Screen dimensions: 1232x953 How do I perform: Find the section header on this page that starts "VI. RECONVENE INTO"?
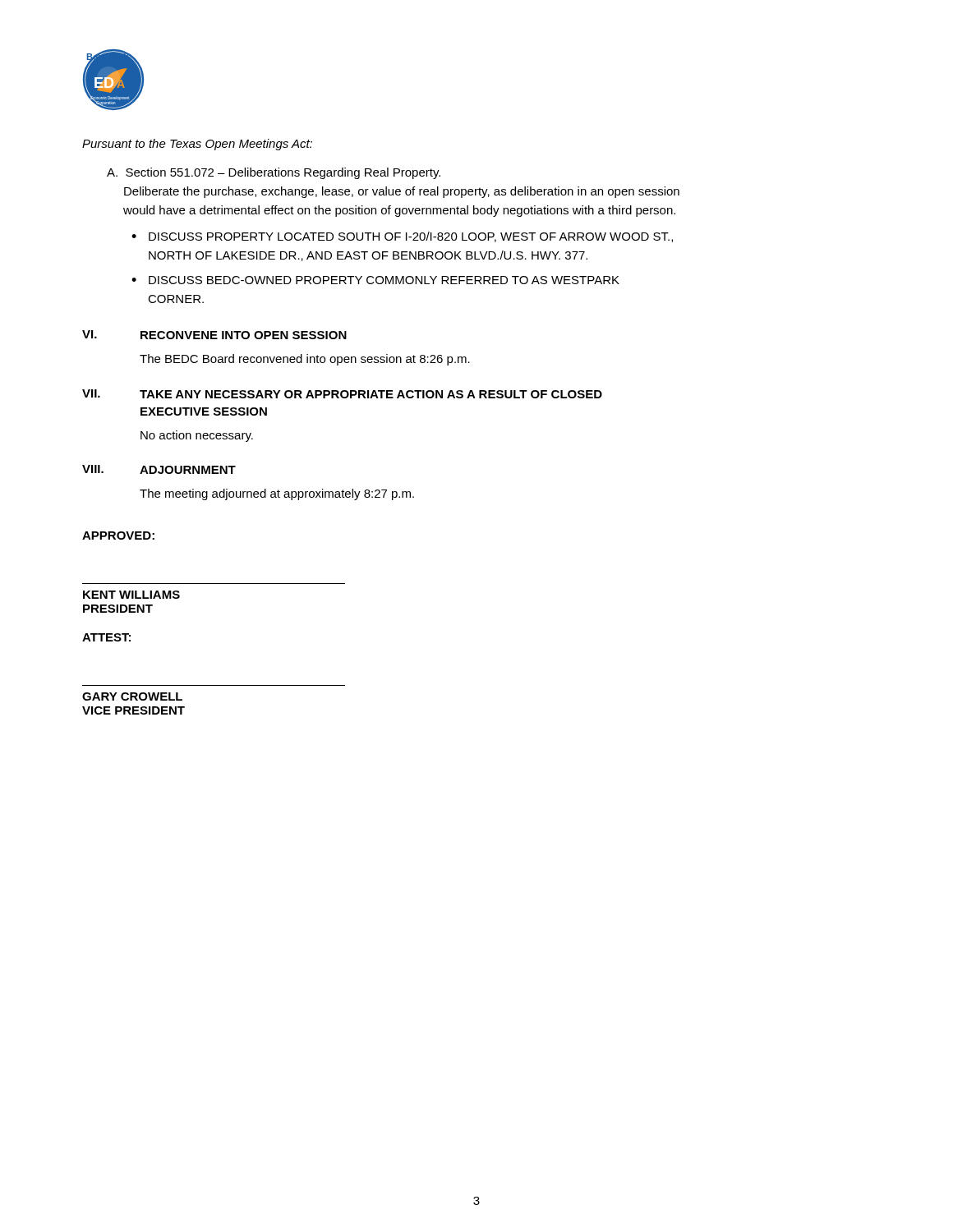point(215,335)
